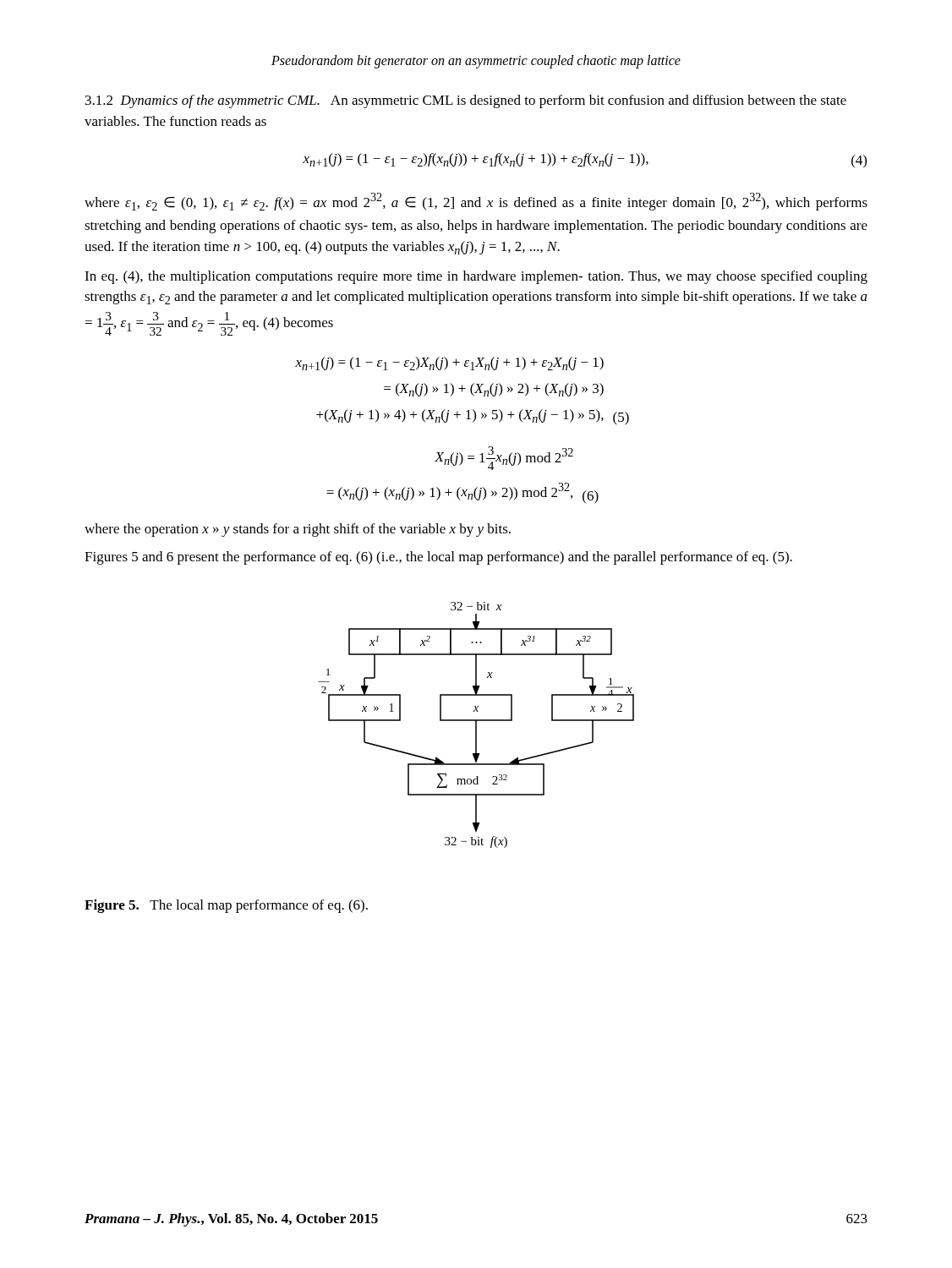The height and width of the screenshot is (1268, 952).
Task: Locate the text block containing "where the operation x » y"
Action: tap(476, 543)
